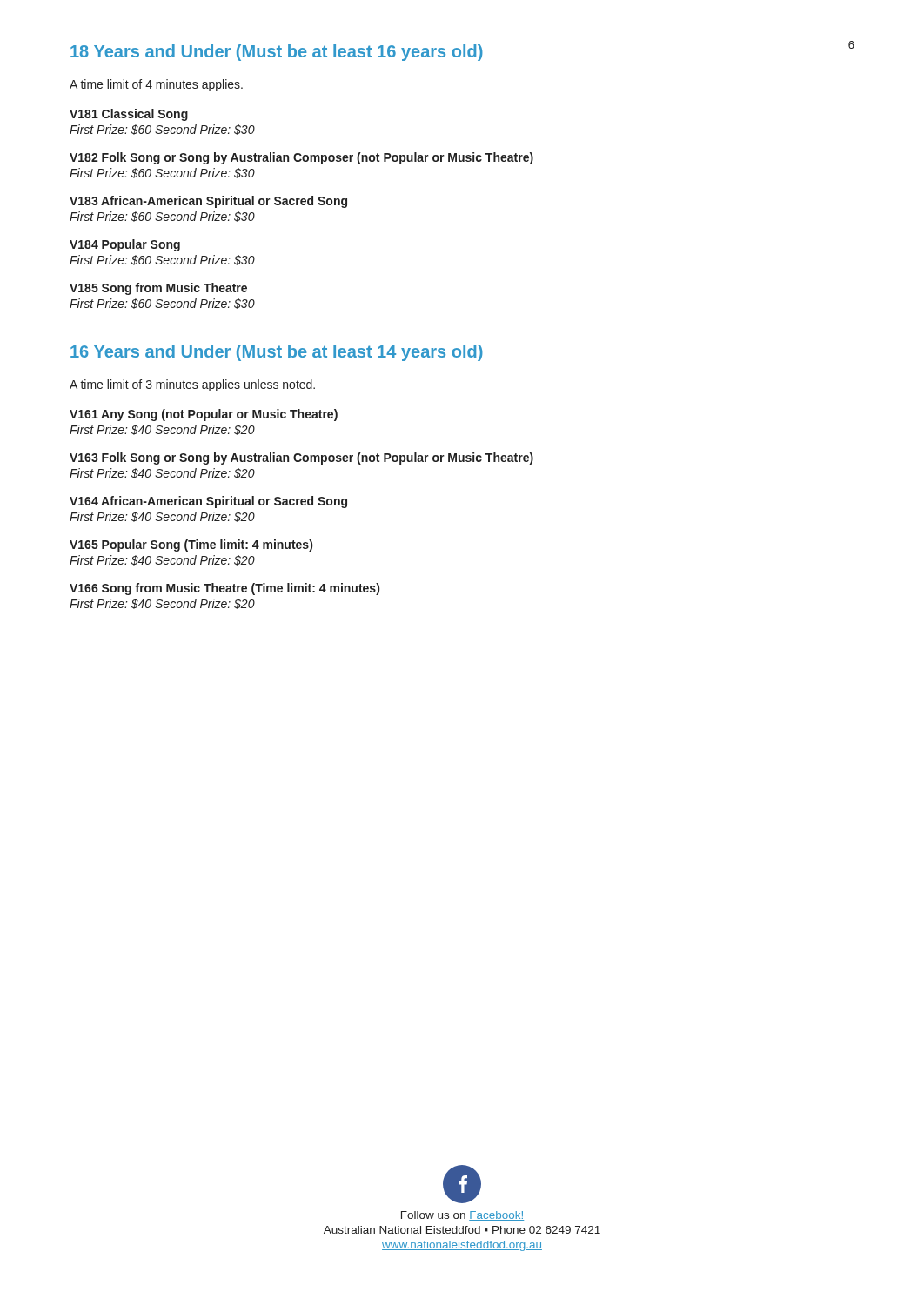
Task: Find the text block starting "V166 Song from"
Action: point(224,589)
